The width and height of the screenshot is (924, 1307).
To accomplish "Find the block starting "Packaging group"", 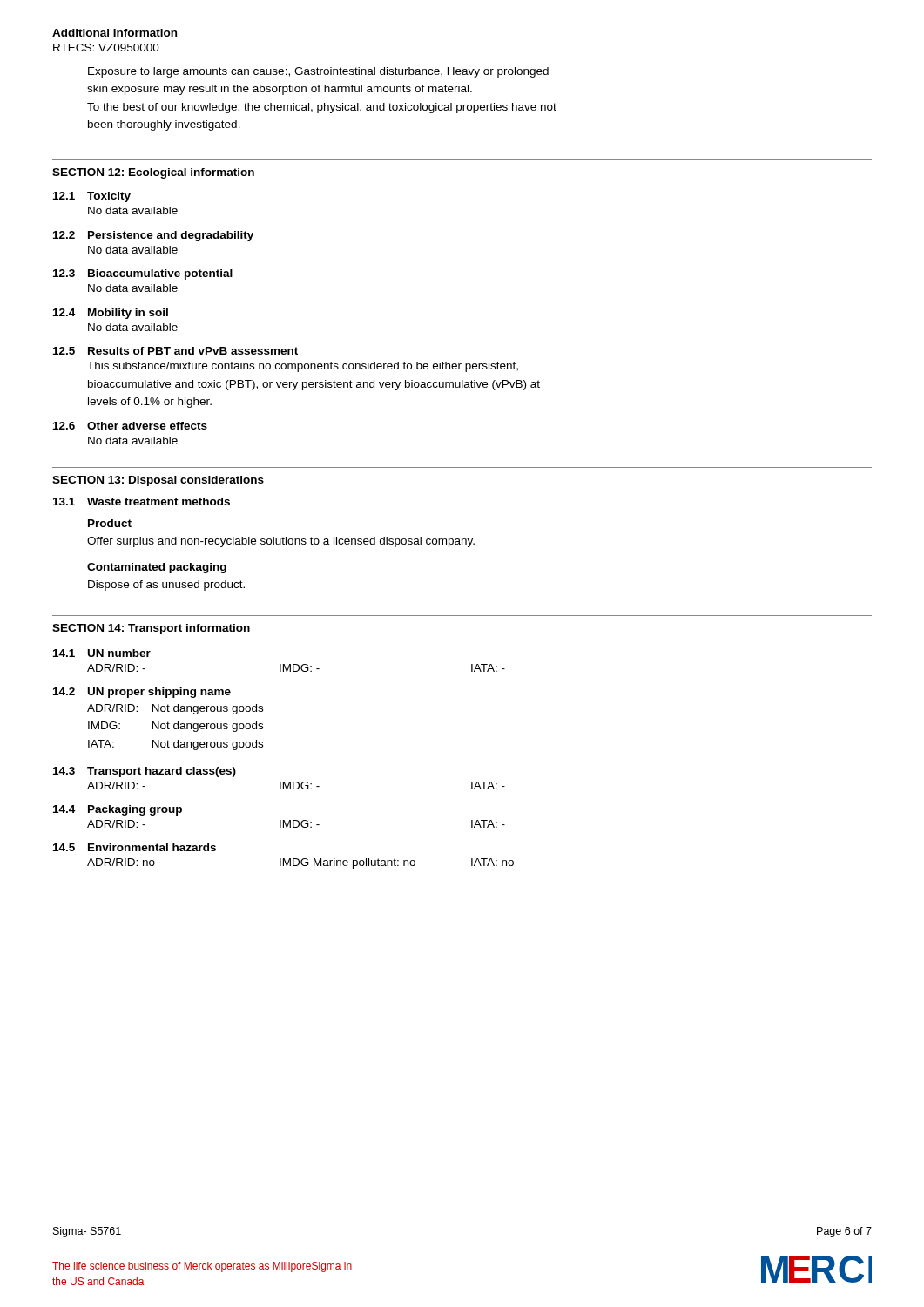I will pos(135,809).
